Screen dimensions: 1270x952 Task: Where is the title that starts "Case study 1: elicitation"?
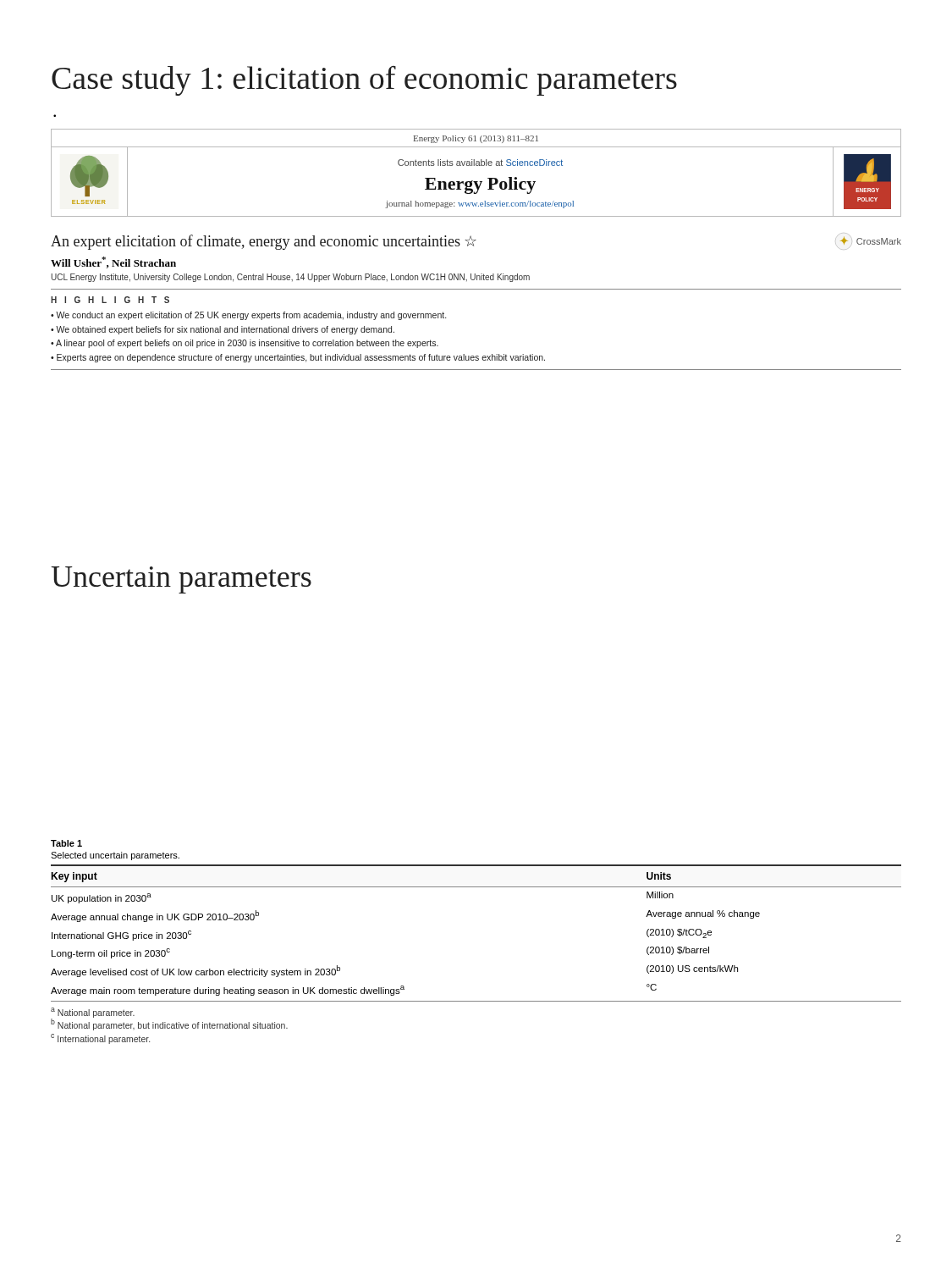(x=476, y=90)
